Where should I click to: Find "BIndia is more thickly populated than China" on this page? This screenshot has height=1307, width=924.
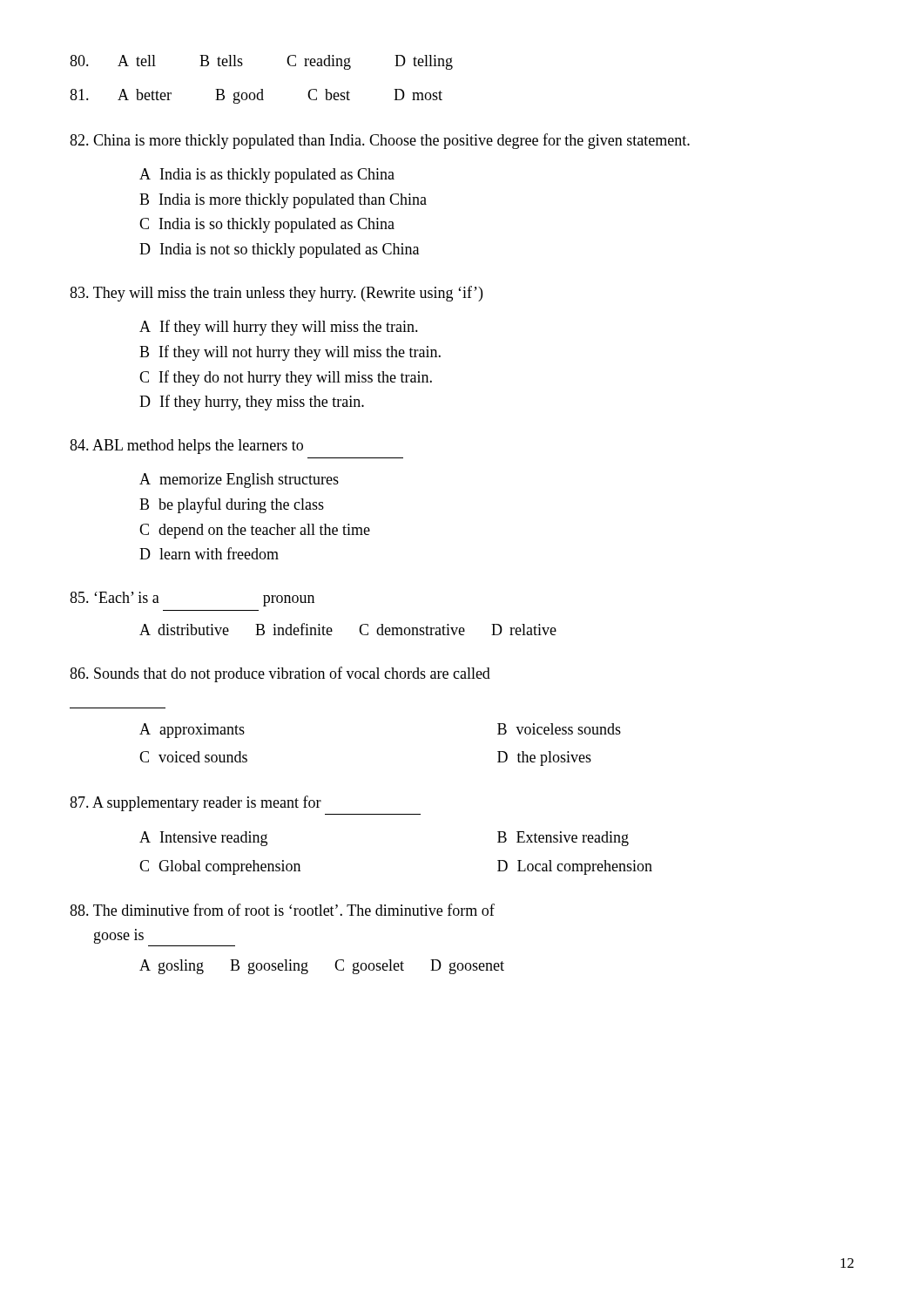283,199
